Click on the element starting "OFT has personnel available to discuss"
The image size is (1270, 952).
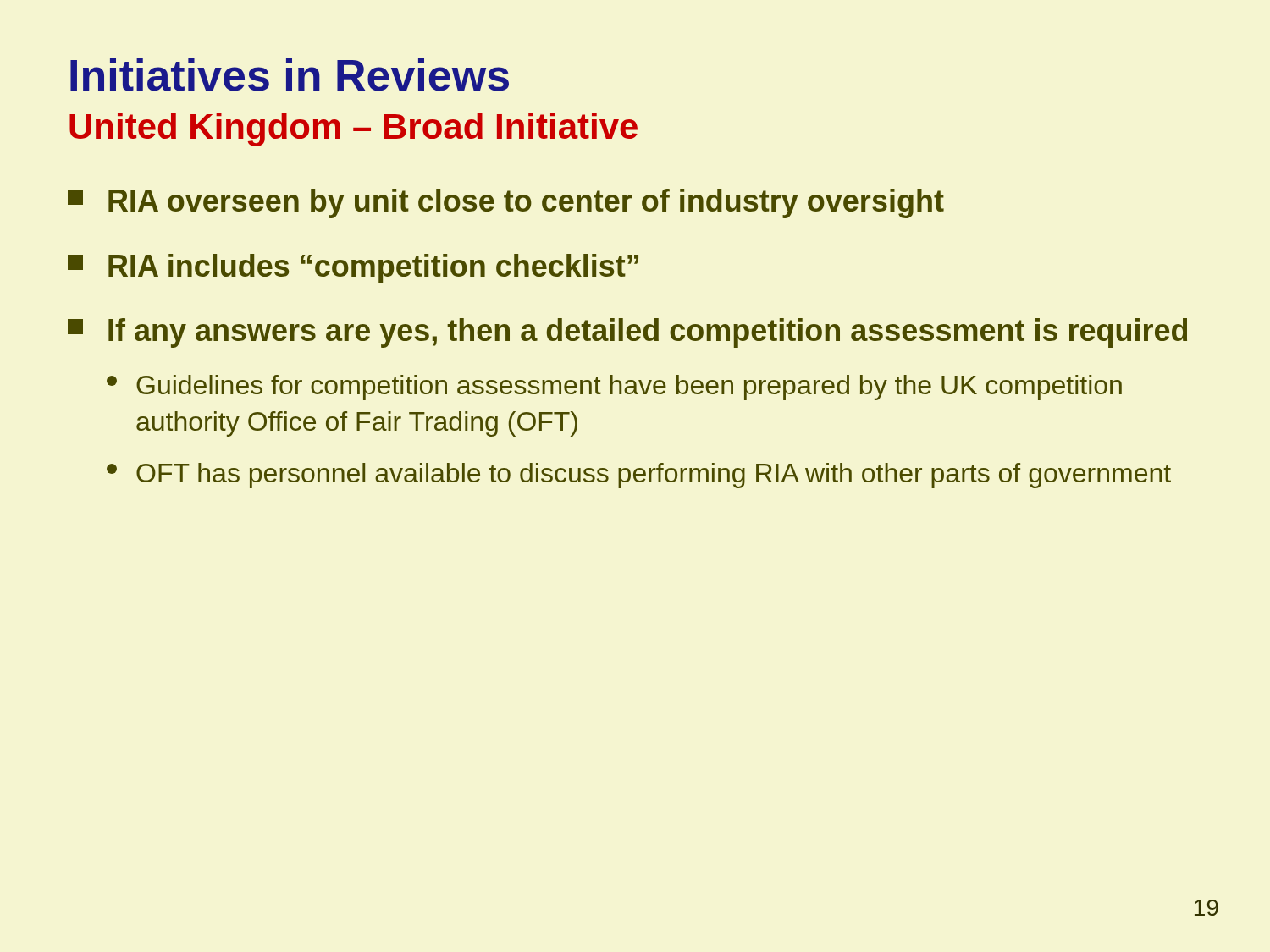coord(654,474)
